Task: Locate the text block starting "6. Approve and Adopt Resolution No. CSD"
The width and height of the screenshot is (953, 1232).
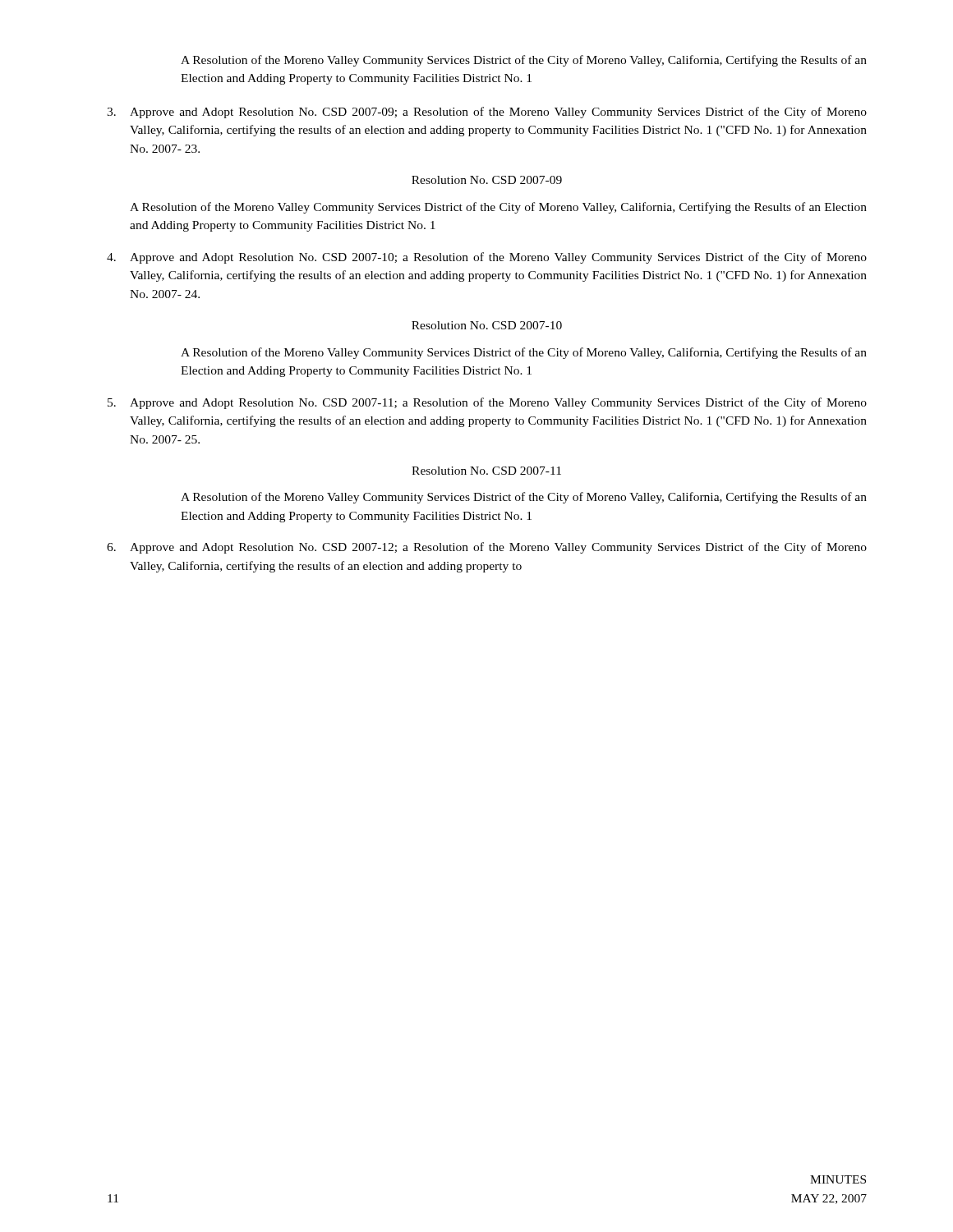Action: 487,557
